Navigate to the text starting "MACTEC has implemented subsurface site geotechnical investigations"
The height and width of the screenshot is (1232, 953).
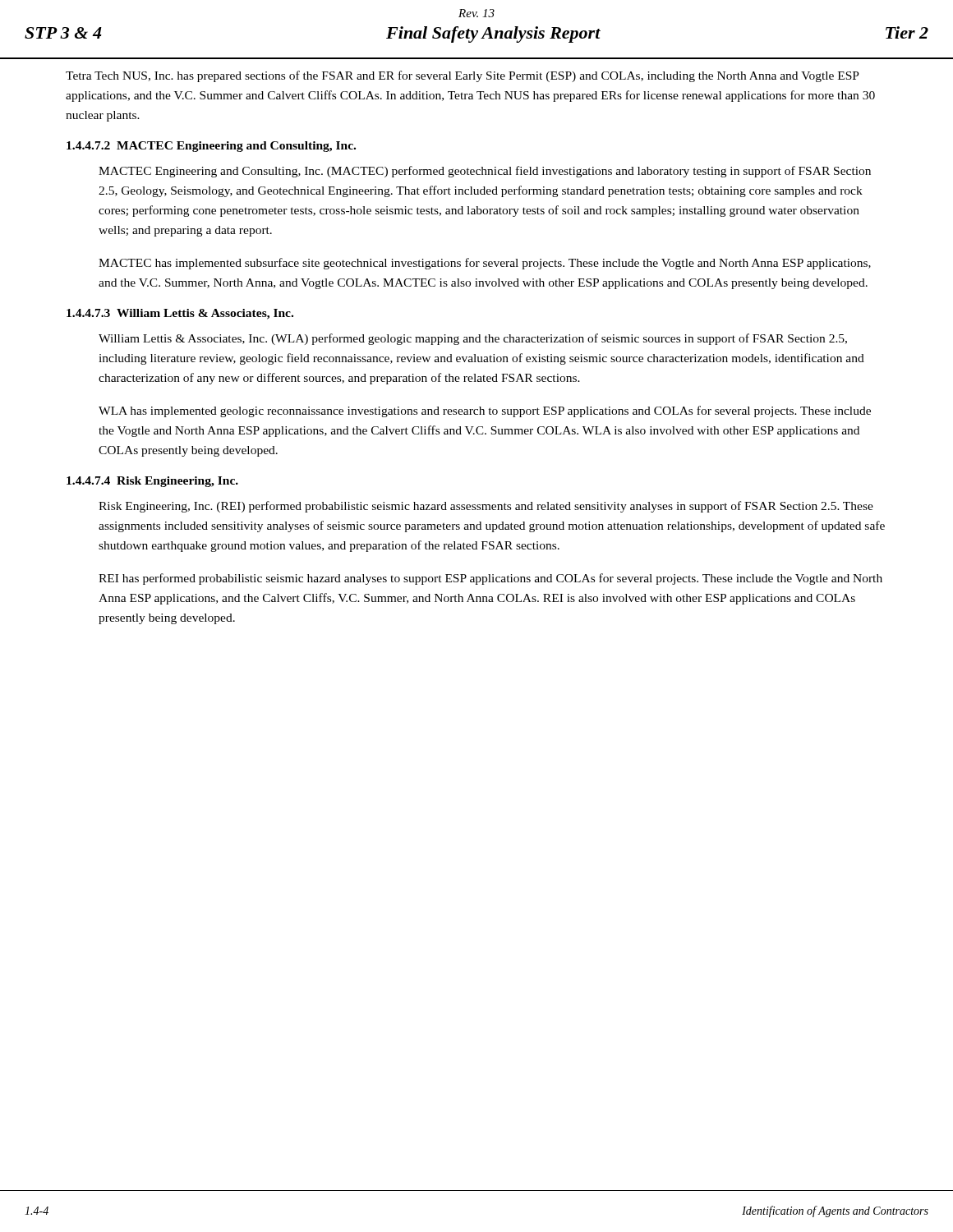(485, 272)
